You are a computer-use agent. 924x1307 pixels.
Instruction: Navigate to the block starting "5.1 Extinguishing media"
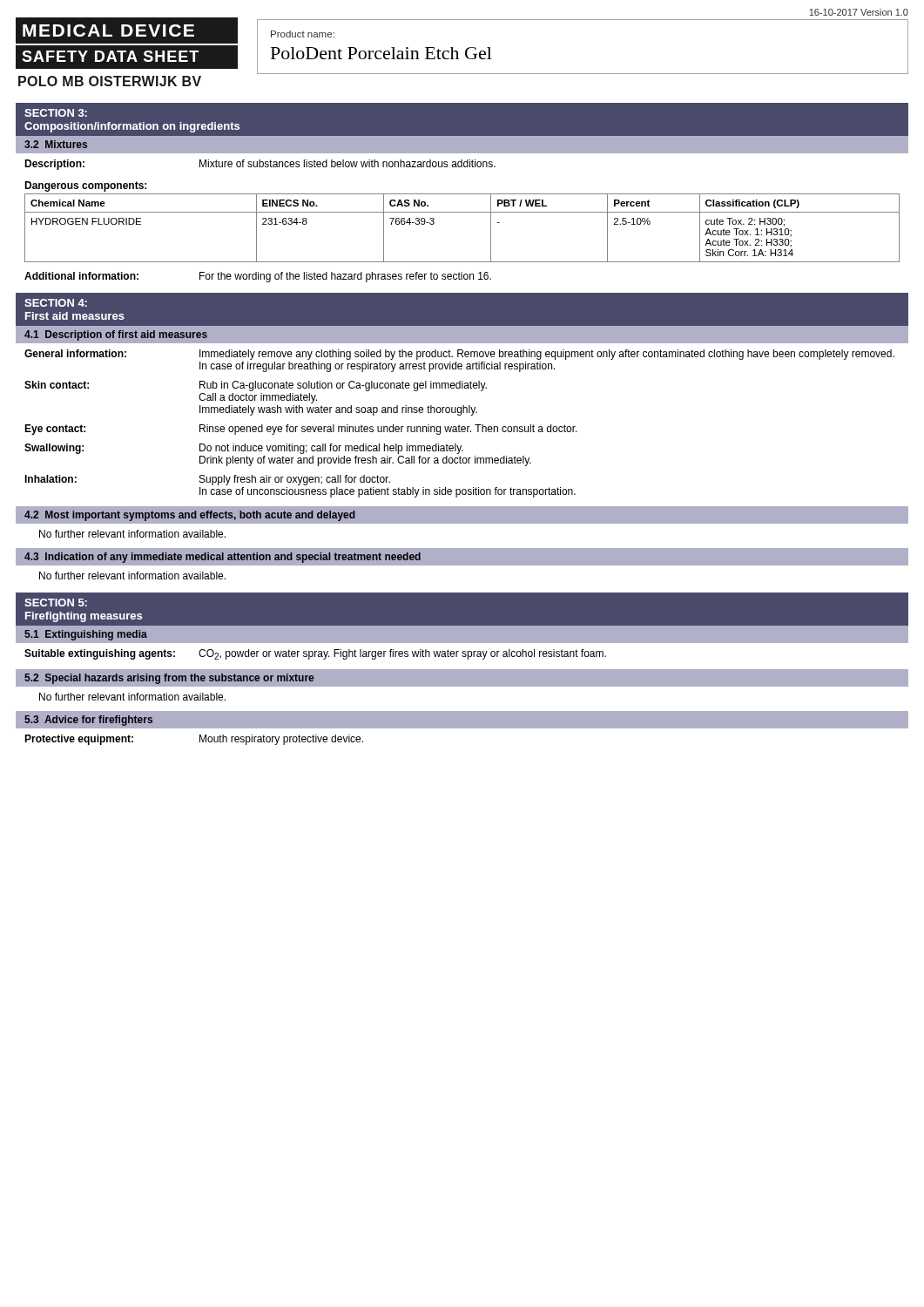86,634
